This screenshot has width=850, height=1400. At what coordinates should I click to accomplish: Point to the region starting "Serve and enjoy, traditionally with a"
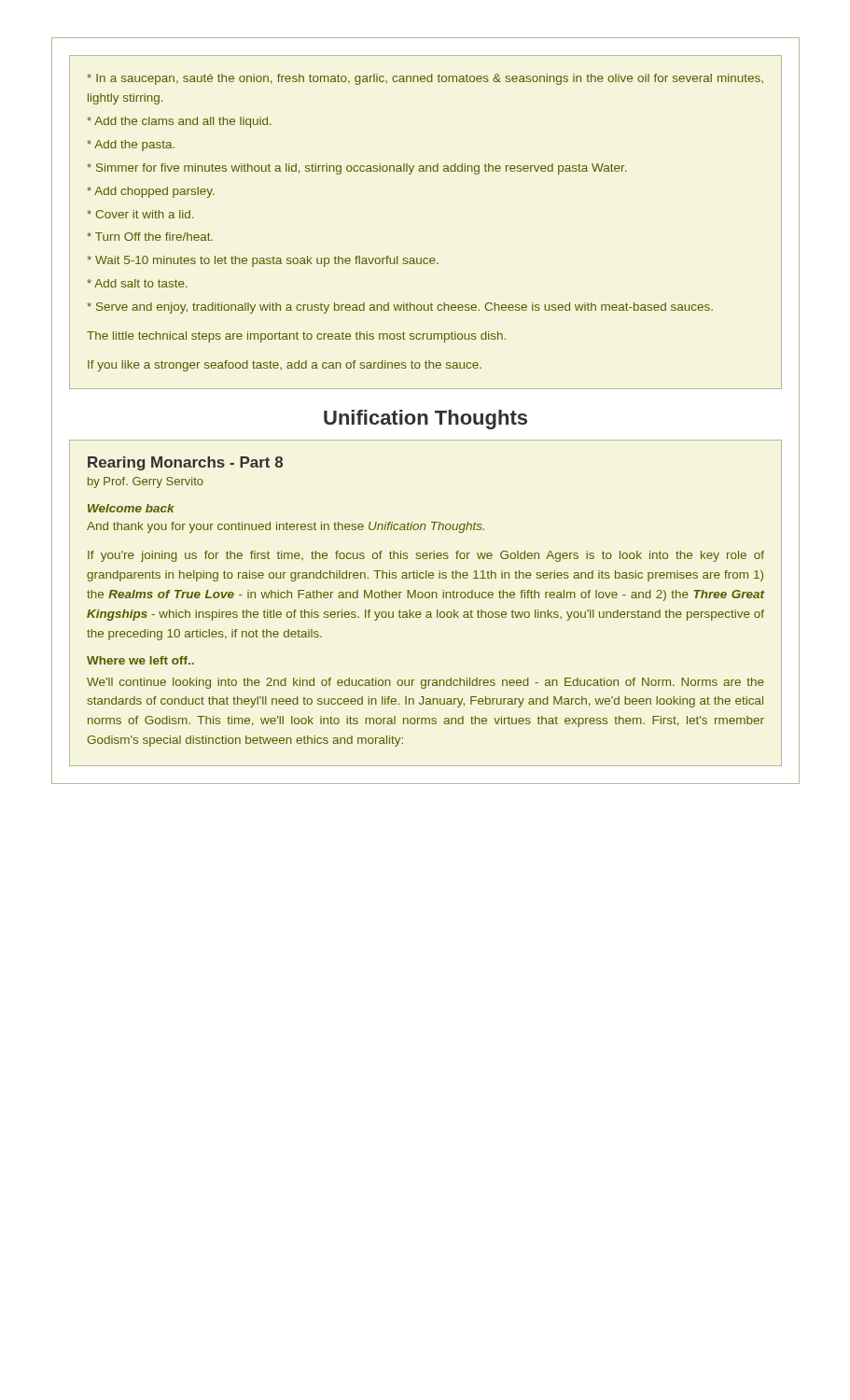[x=425, y=308]
